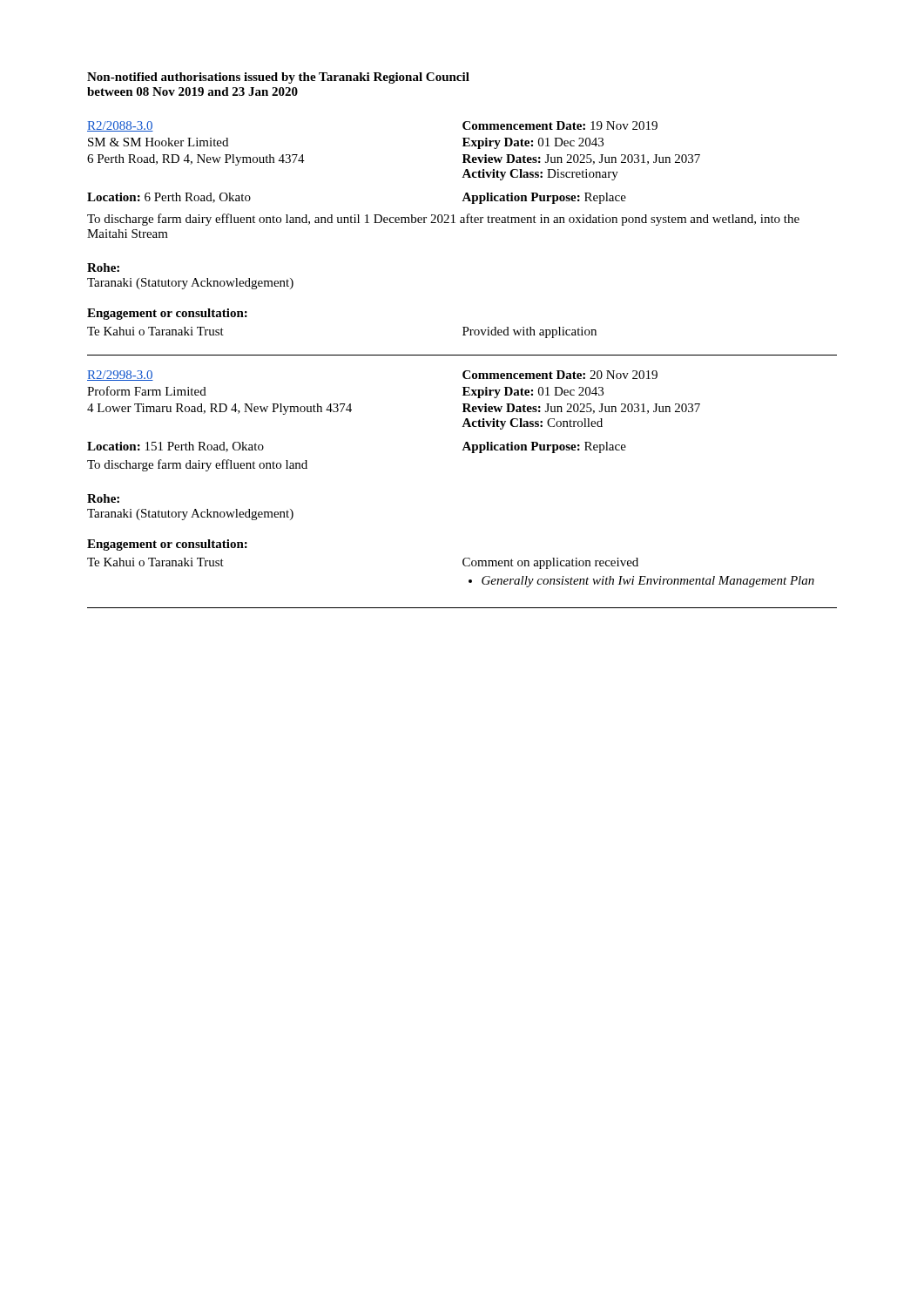
Task: Click the passage that begins "4 Lower Timaru Road, RD 4,"
Action: tap(220, 408)
